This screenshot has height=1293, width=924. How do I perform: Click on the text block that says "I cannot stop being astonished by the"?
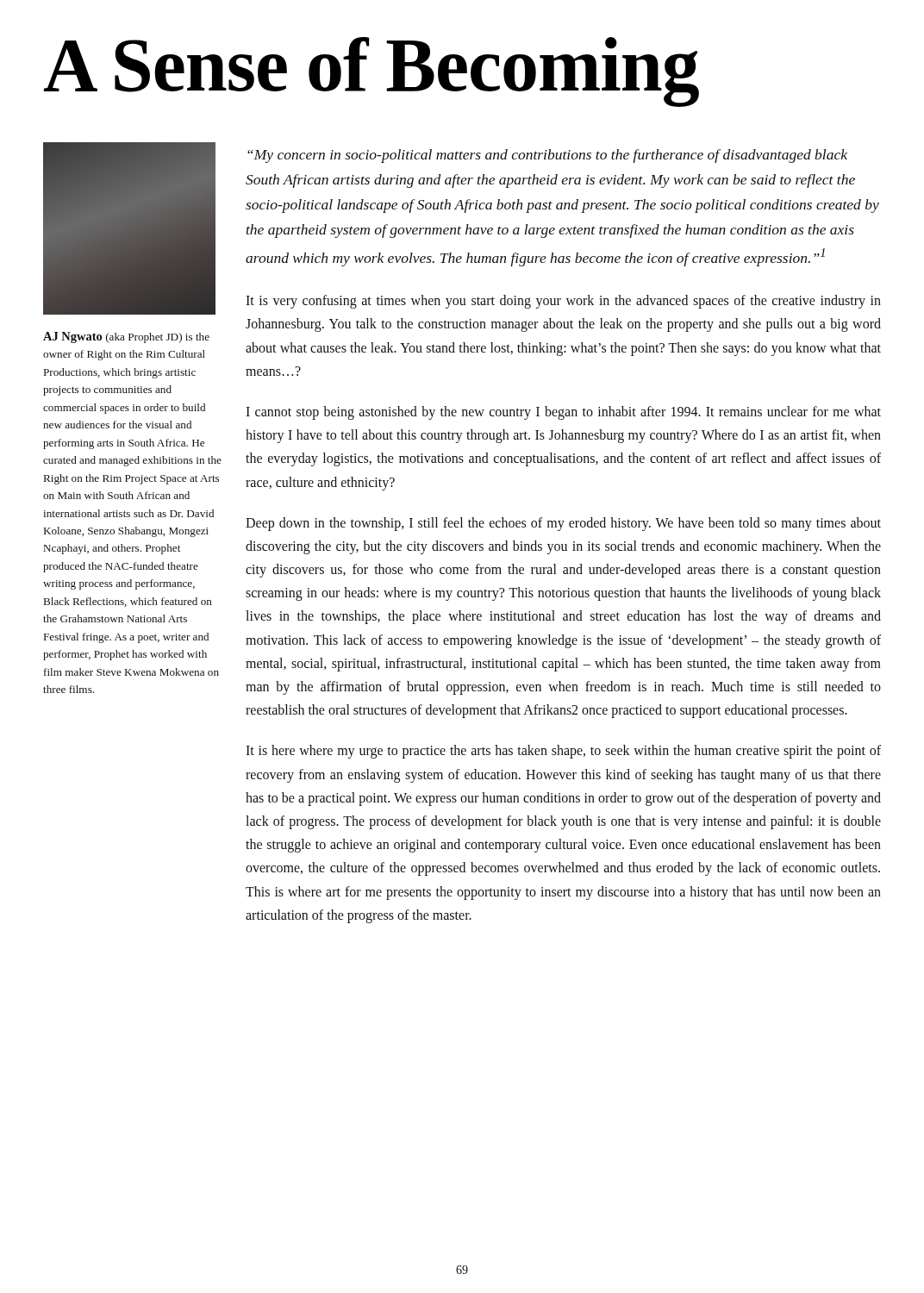563,447
